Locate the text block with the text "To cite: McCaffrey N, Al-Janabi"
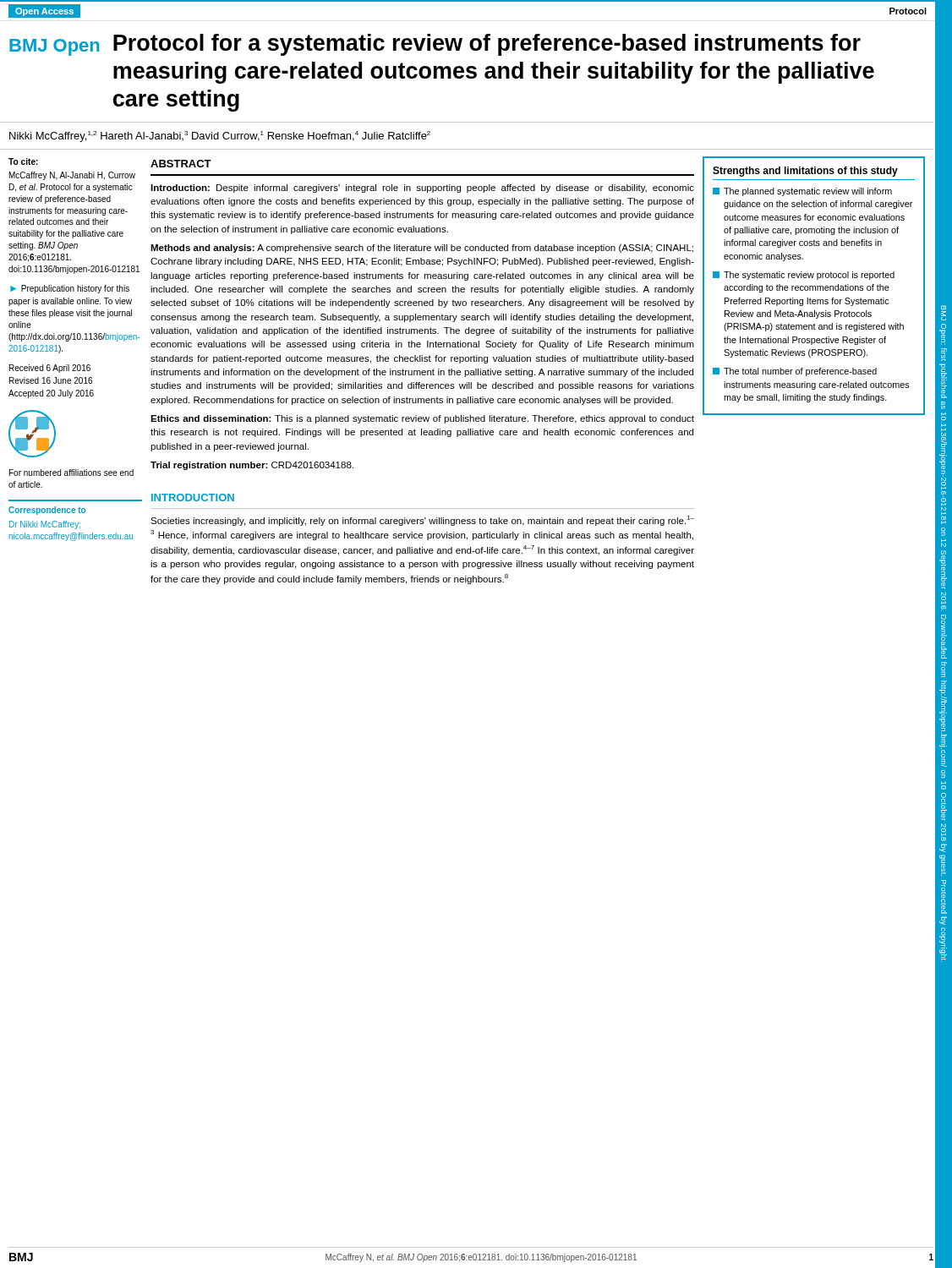 pos(75,216)
